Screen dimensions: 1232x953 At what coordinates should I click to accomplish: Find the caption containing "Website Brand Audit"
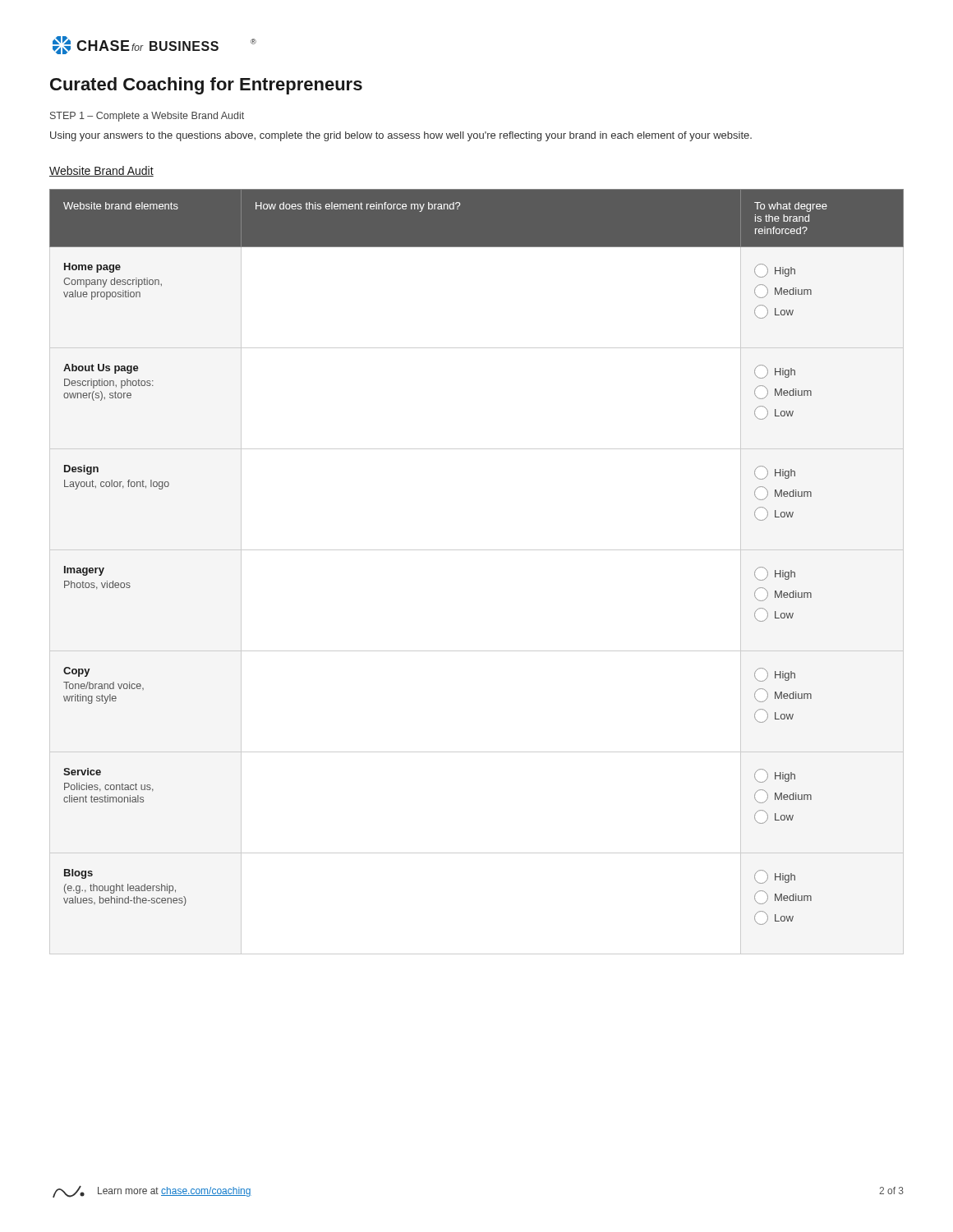click(101, 171)
